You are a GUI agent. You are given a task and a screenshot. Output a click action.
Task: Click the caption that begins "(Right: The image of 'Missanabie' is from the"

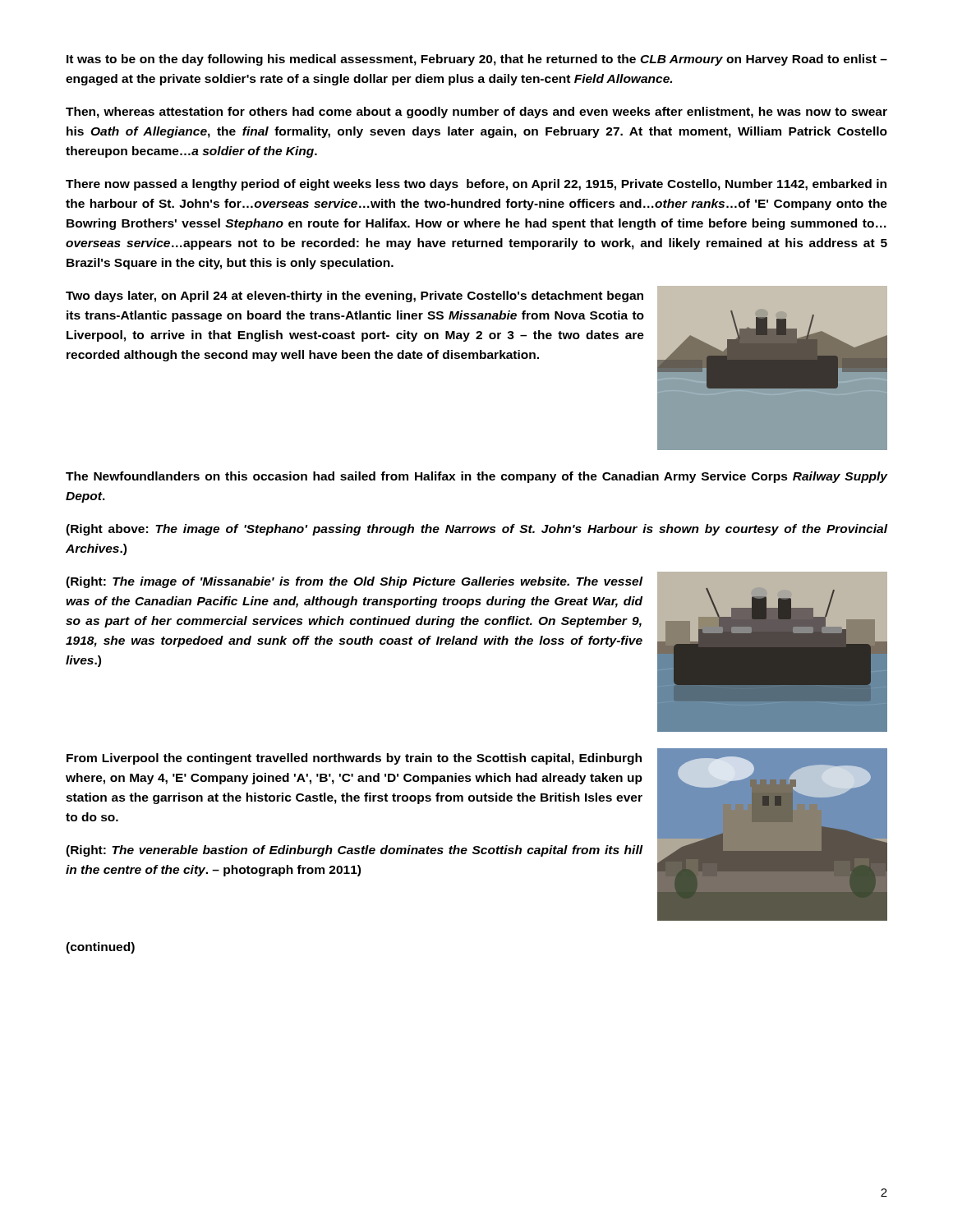354,621
